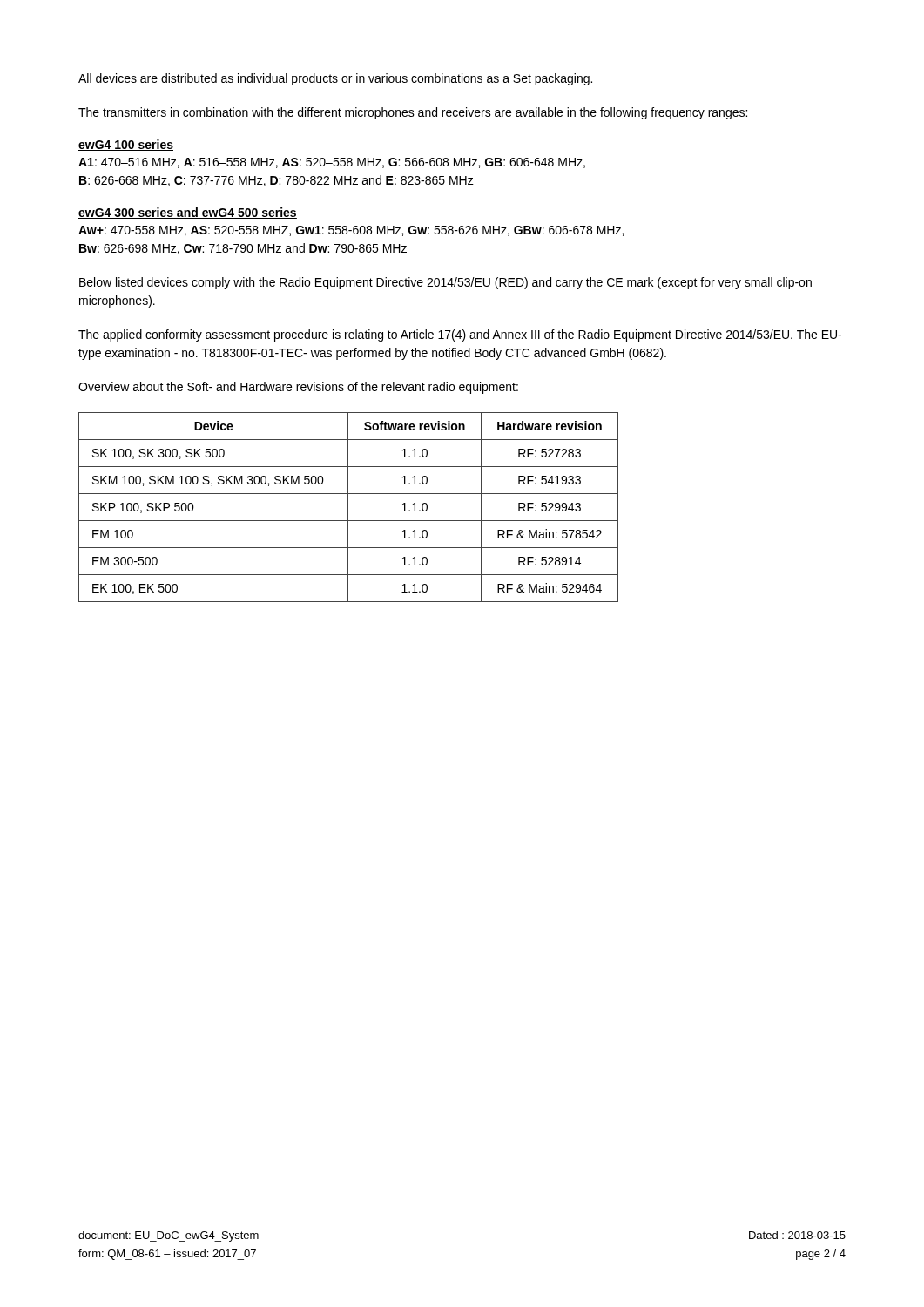
Task: Select the text block containing "Aw+: 470-558 MHz, AS:"
Action: 352,239
